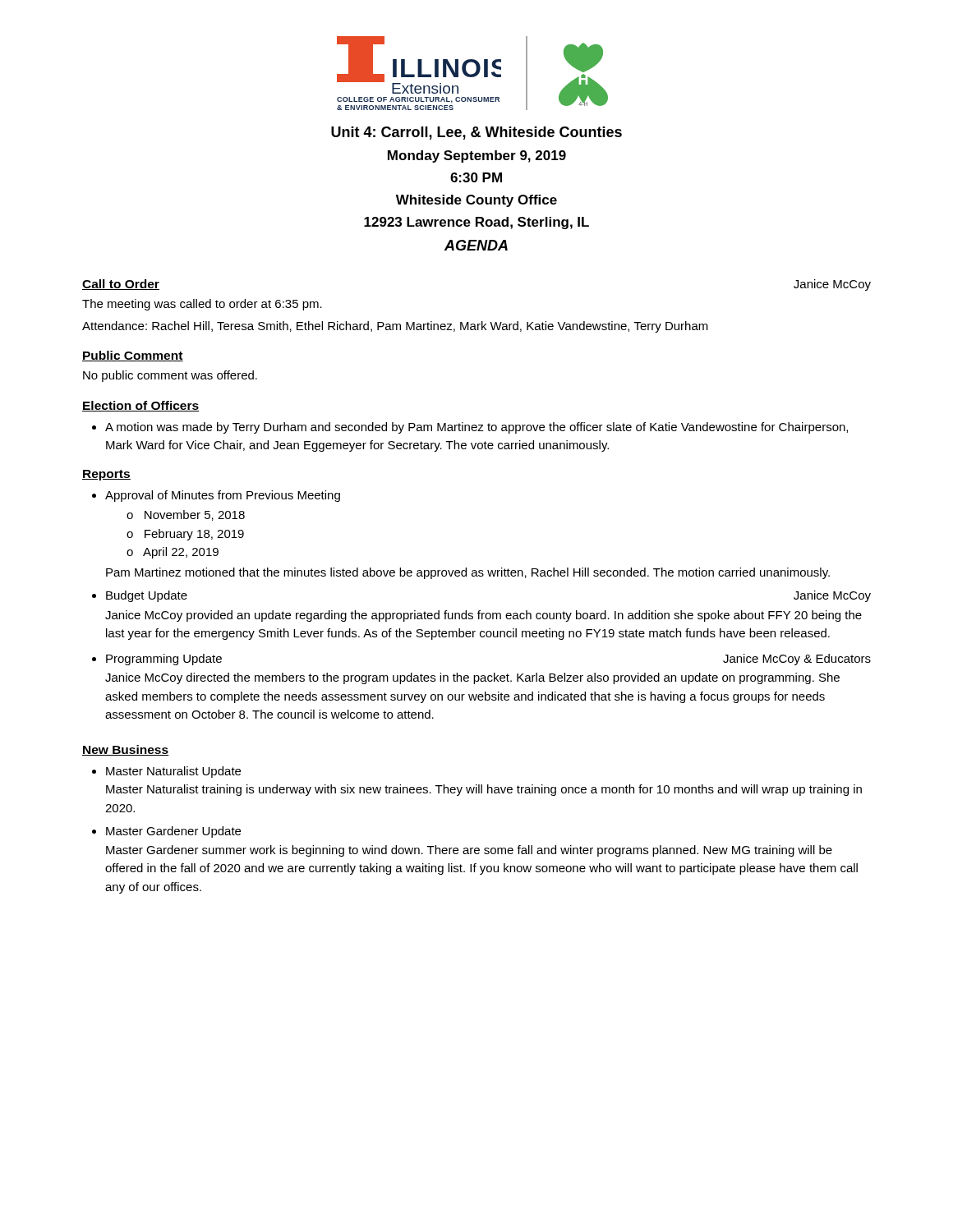This screenshot has height=1232, width=953.
Task: Point to "New Business"
Action: click(125, 749)
